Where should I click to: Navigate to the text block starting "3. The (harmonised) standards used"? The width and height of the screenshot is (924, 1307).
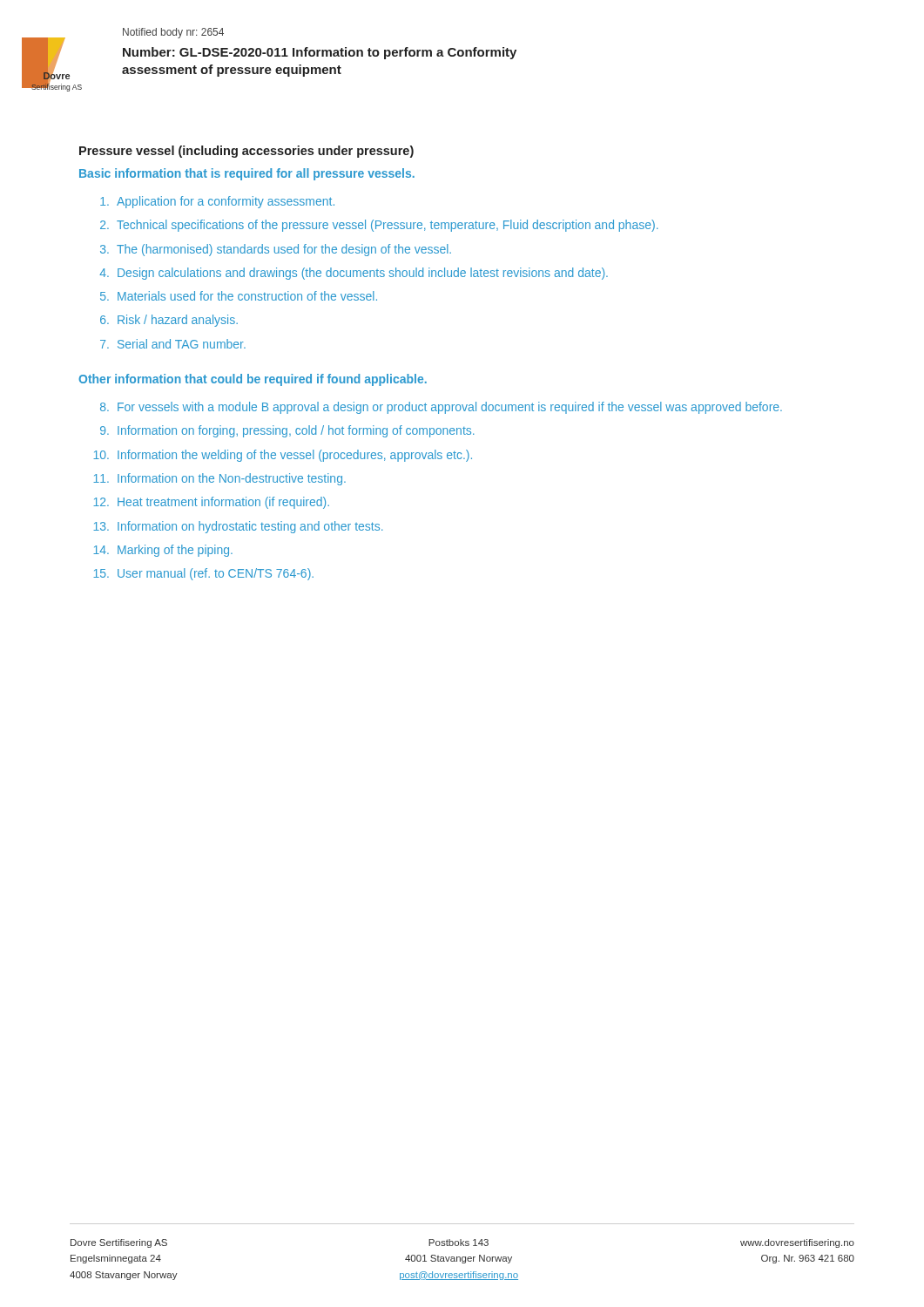pos(276,250)
